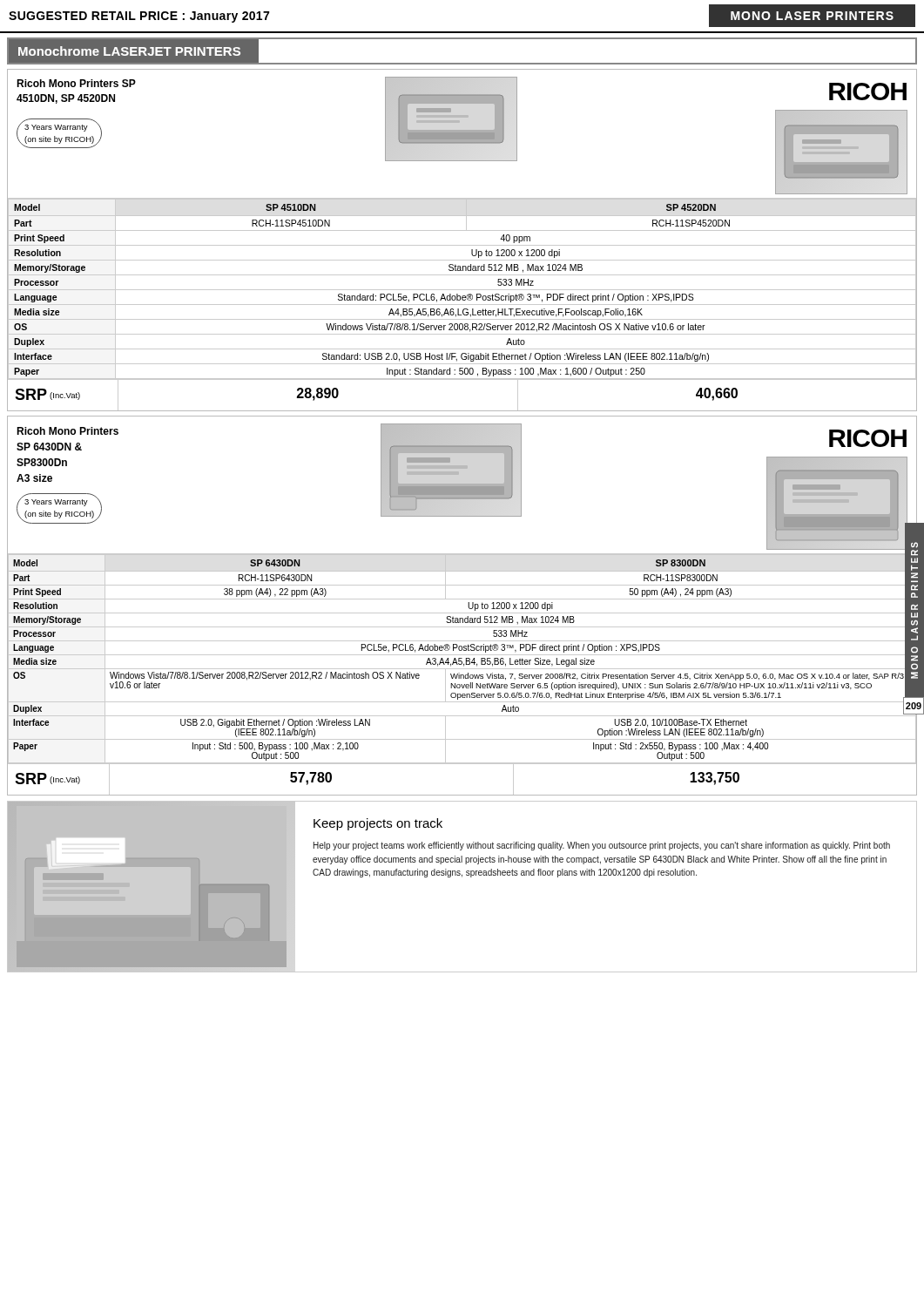Viewport: 924px width, 1307px height.
Task: Click on the table containing "Input : Std"
Action: [x=462, y=659]
